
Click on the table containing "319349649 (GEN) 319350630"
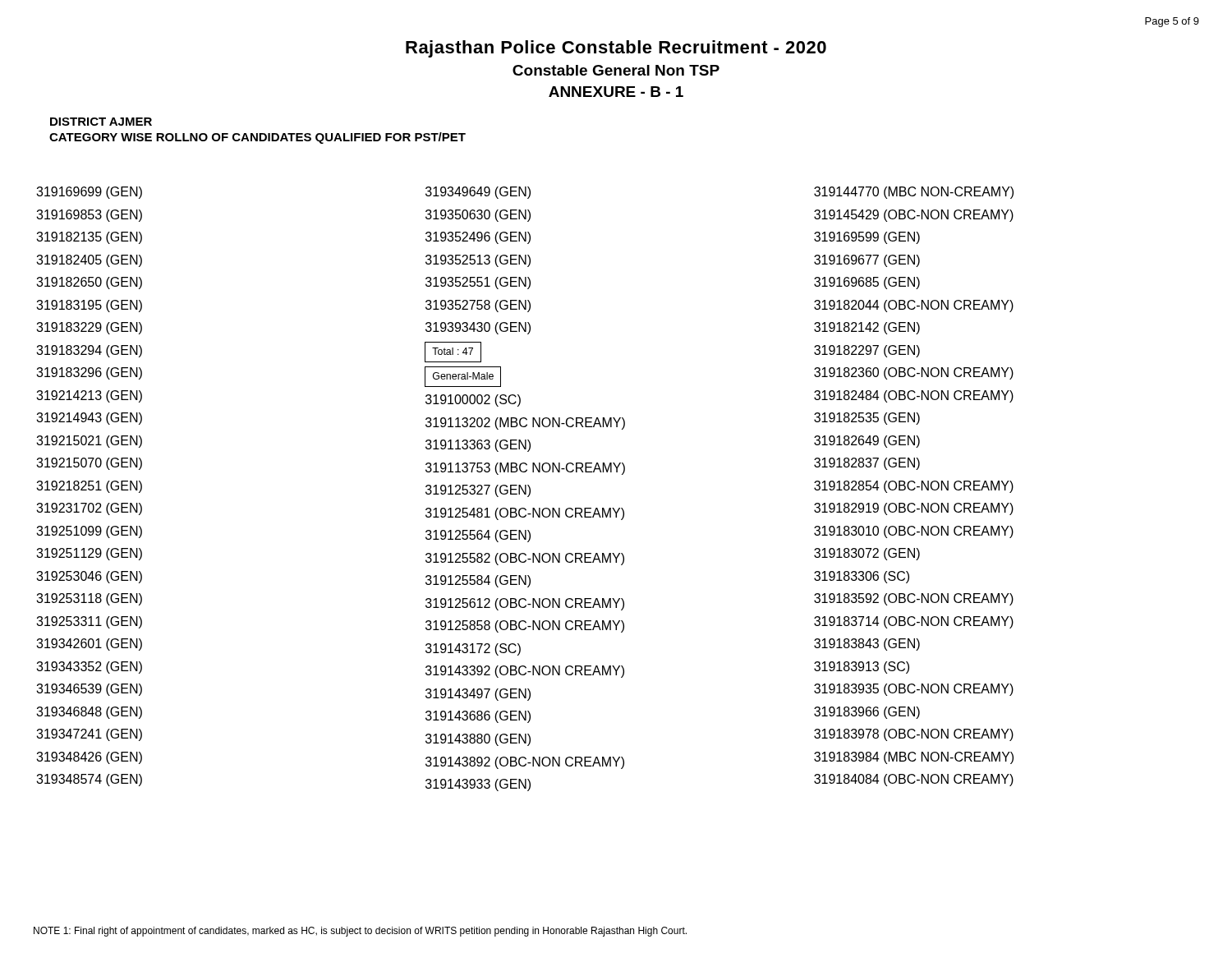click(x=616, y=538)
